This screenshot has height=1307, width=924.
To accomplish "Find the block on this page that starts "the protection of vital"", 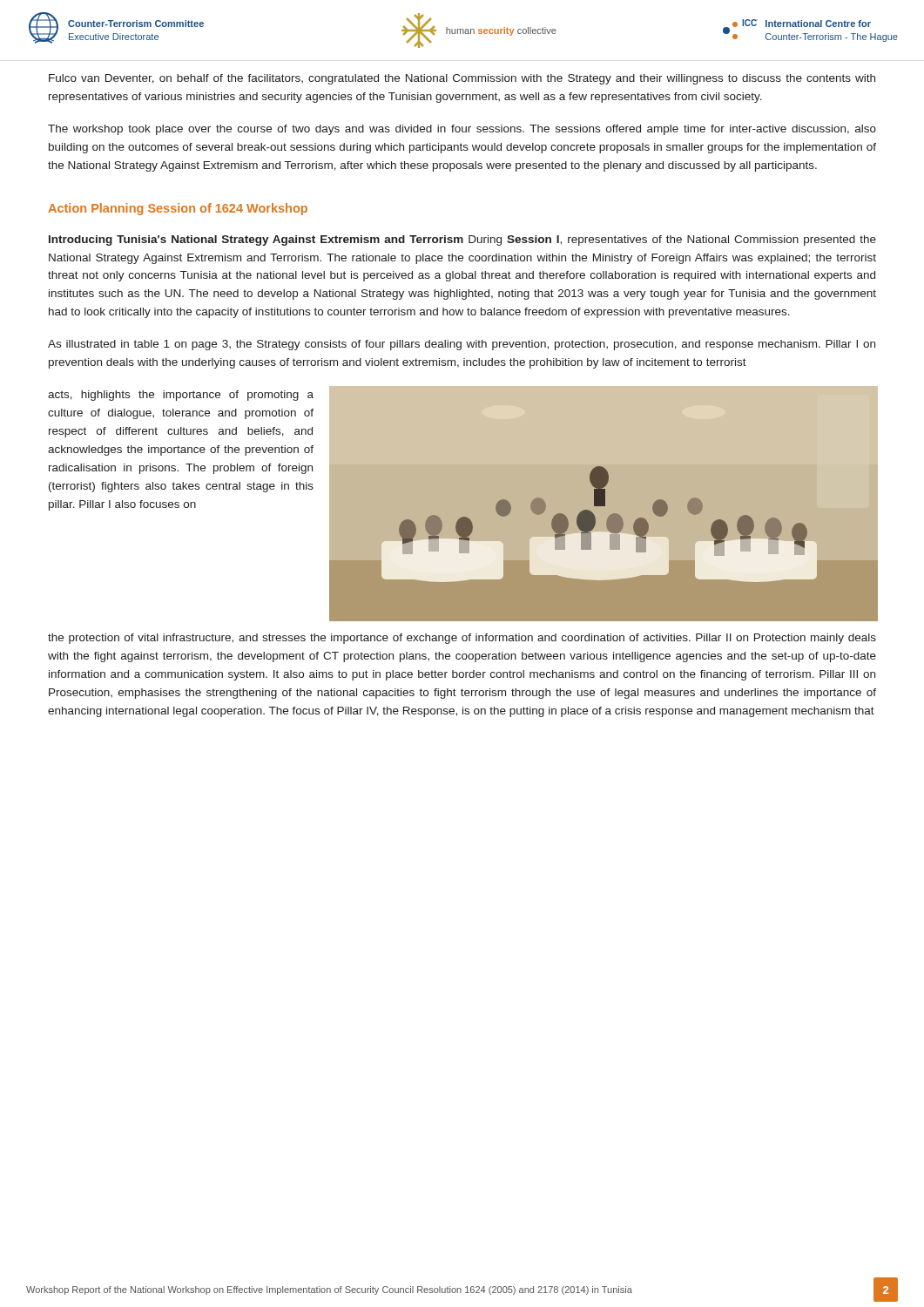I will click(x=462, y=674).
